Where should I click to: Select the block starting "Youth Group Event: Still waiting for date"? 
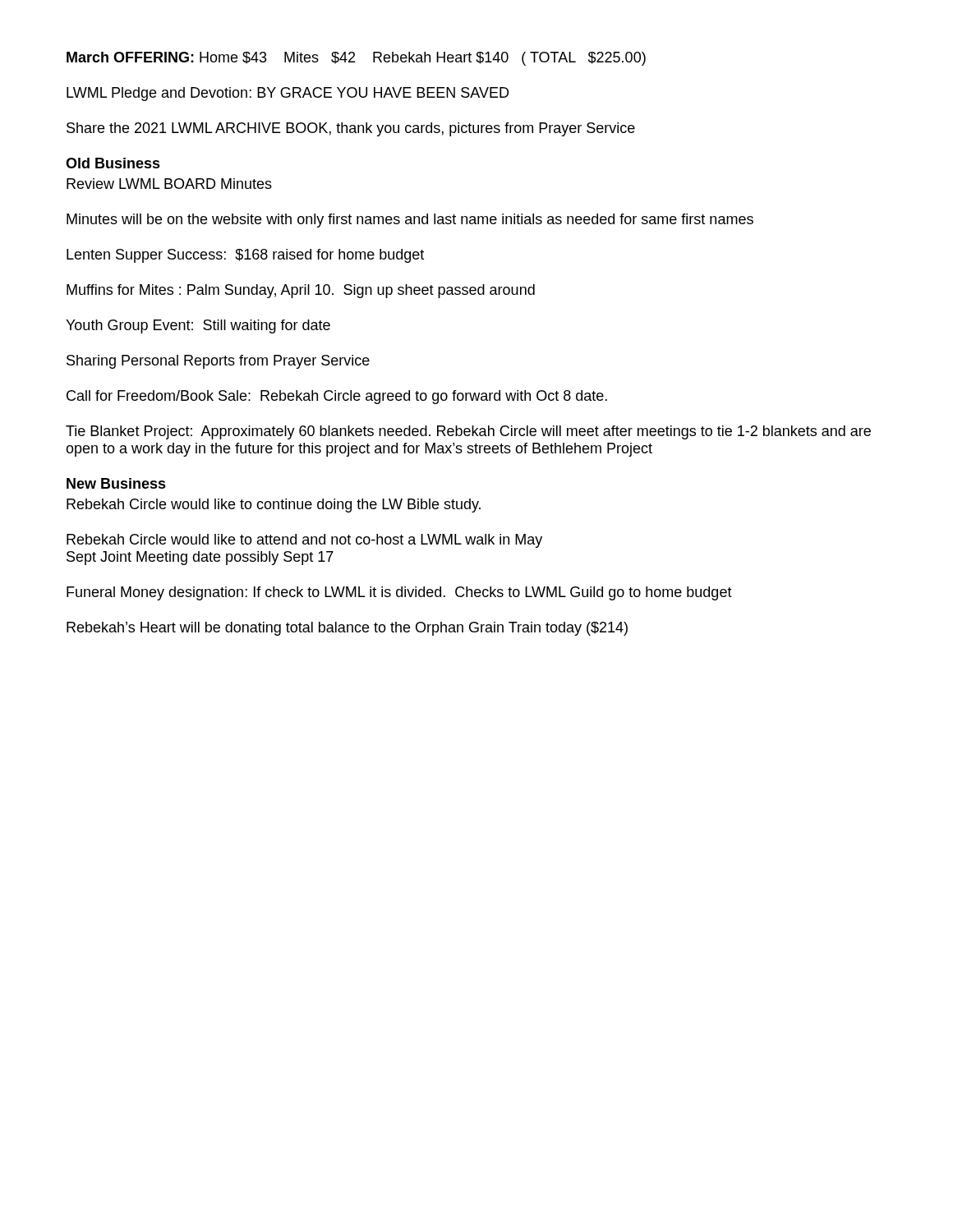[198, 325]
